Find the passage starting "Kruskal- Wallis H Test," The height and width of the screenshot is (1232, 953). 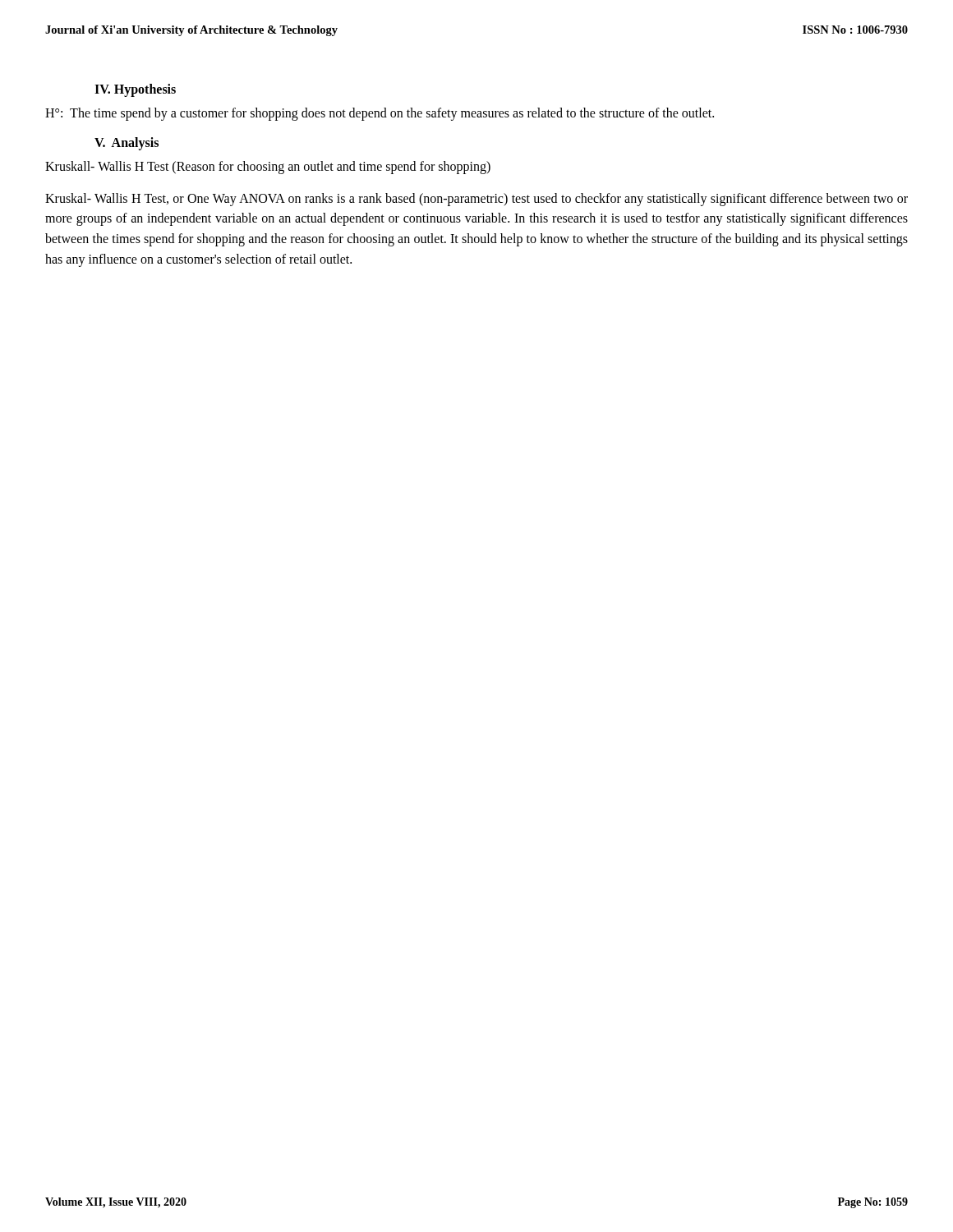(476, 229)
